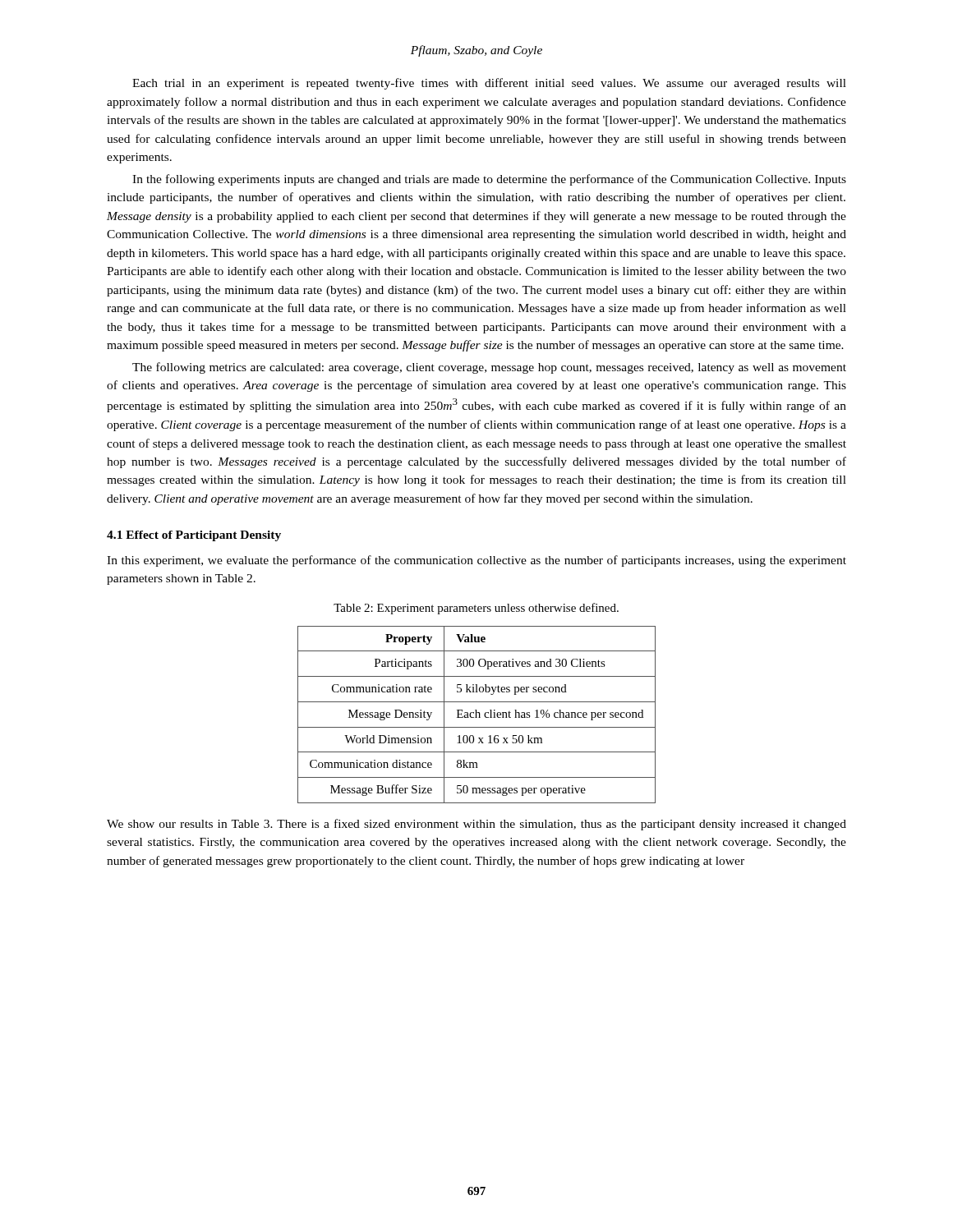Select the text block with the text "Each trial in an experiment"
The image size is (953, 1232).
click(x=476, y=120)
